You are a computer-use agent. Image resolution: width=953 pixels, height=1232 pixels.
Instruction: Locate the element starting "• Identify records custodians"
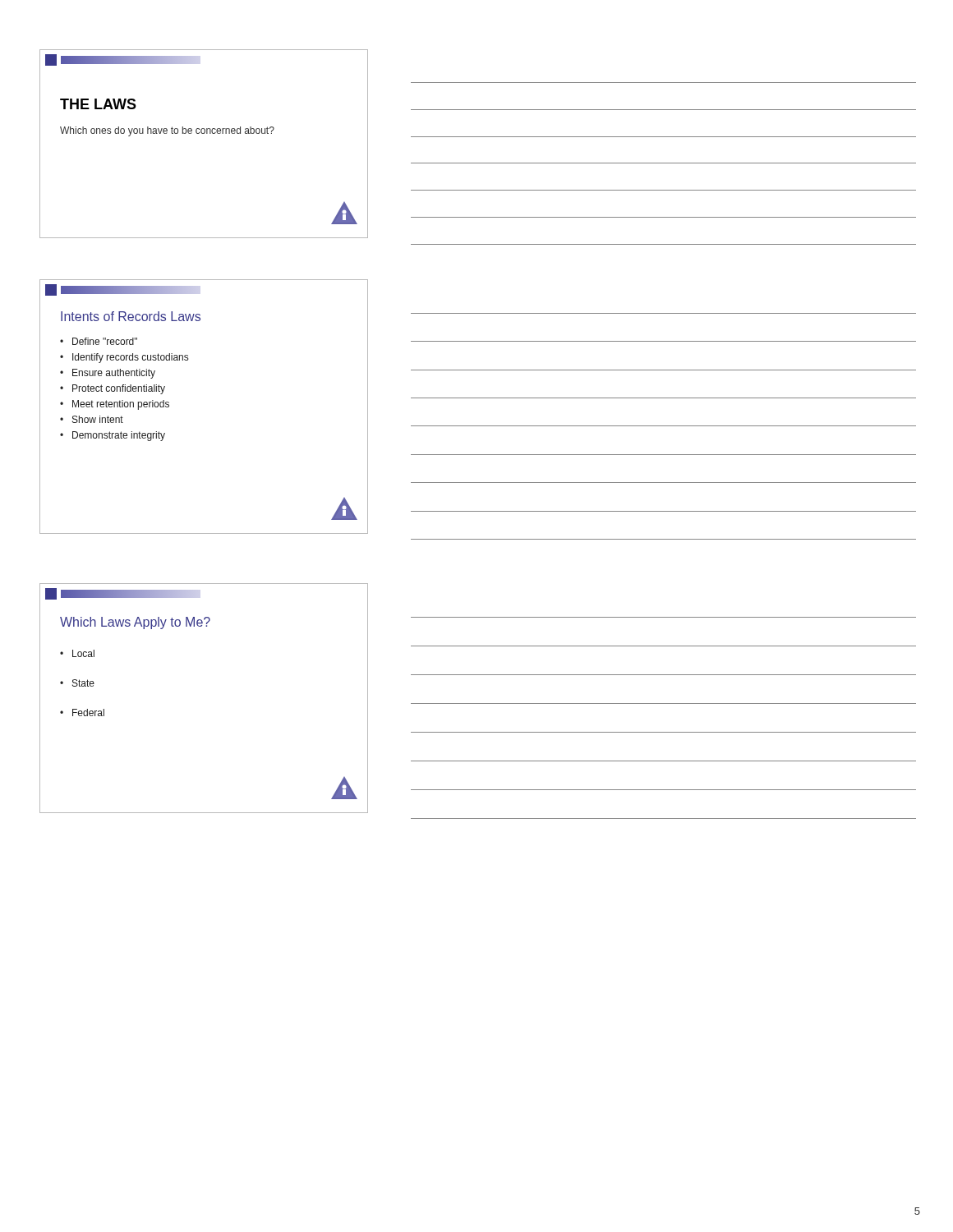pos(124,357)
